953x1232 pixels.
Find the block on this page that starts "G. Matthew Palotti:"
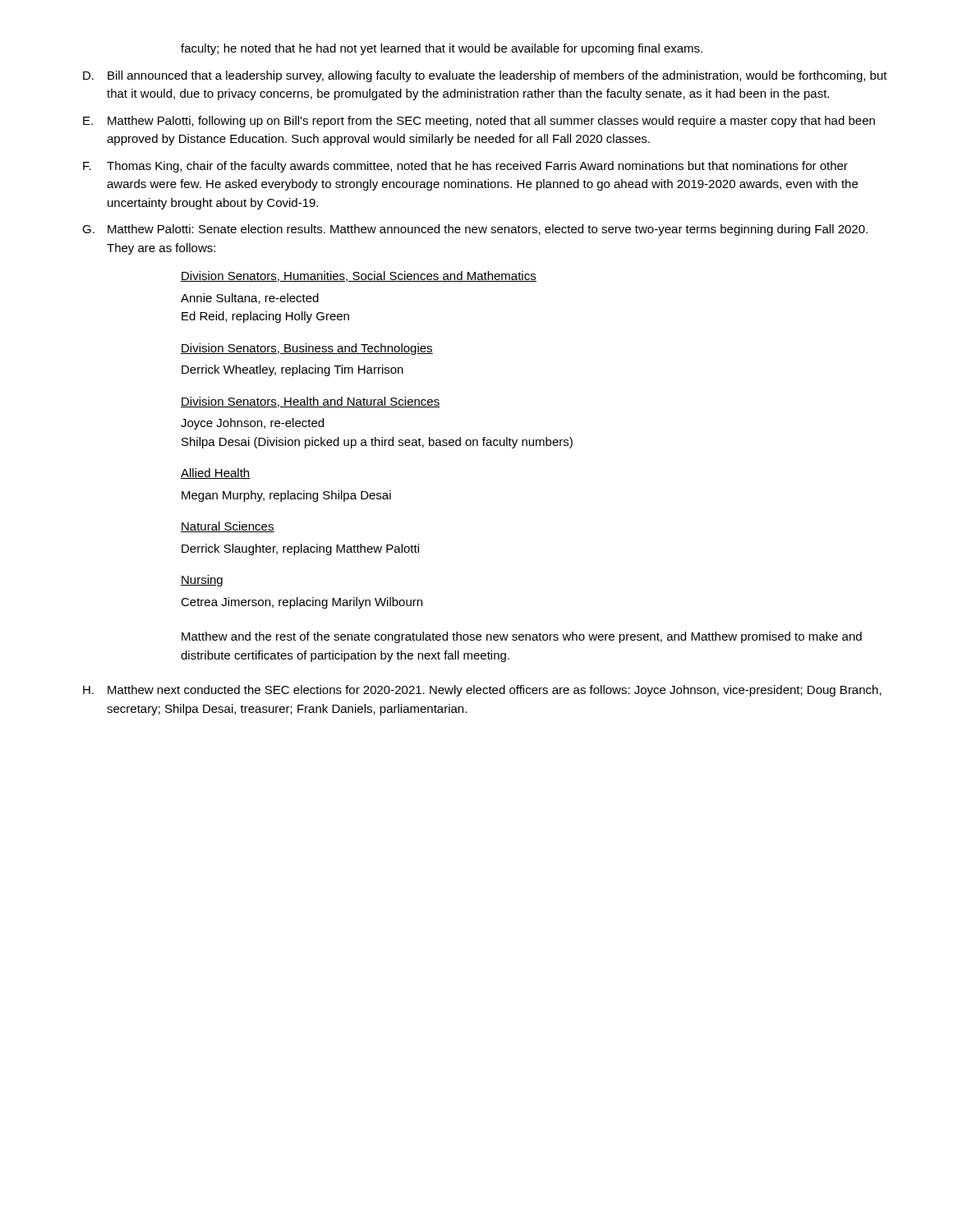pos(485,239)
